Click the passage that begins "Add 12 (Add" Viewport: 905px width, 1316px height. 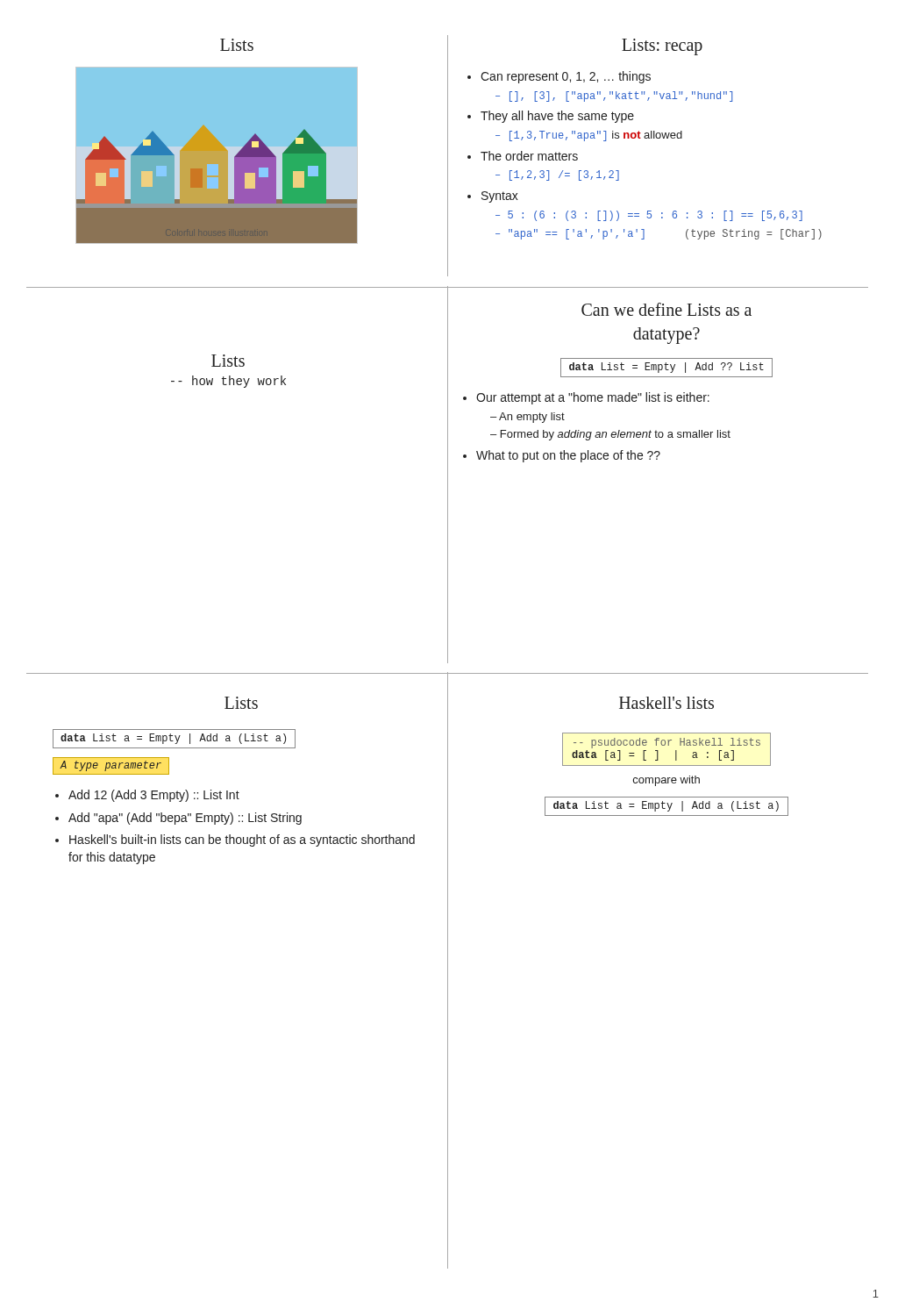coord(241,796)
